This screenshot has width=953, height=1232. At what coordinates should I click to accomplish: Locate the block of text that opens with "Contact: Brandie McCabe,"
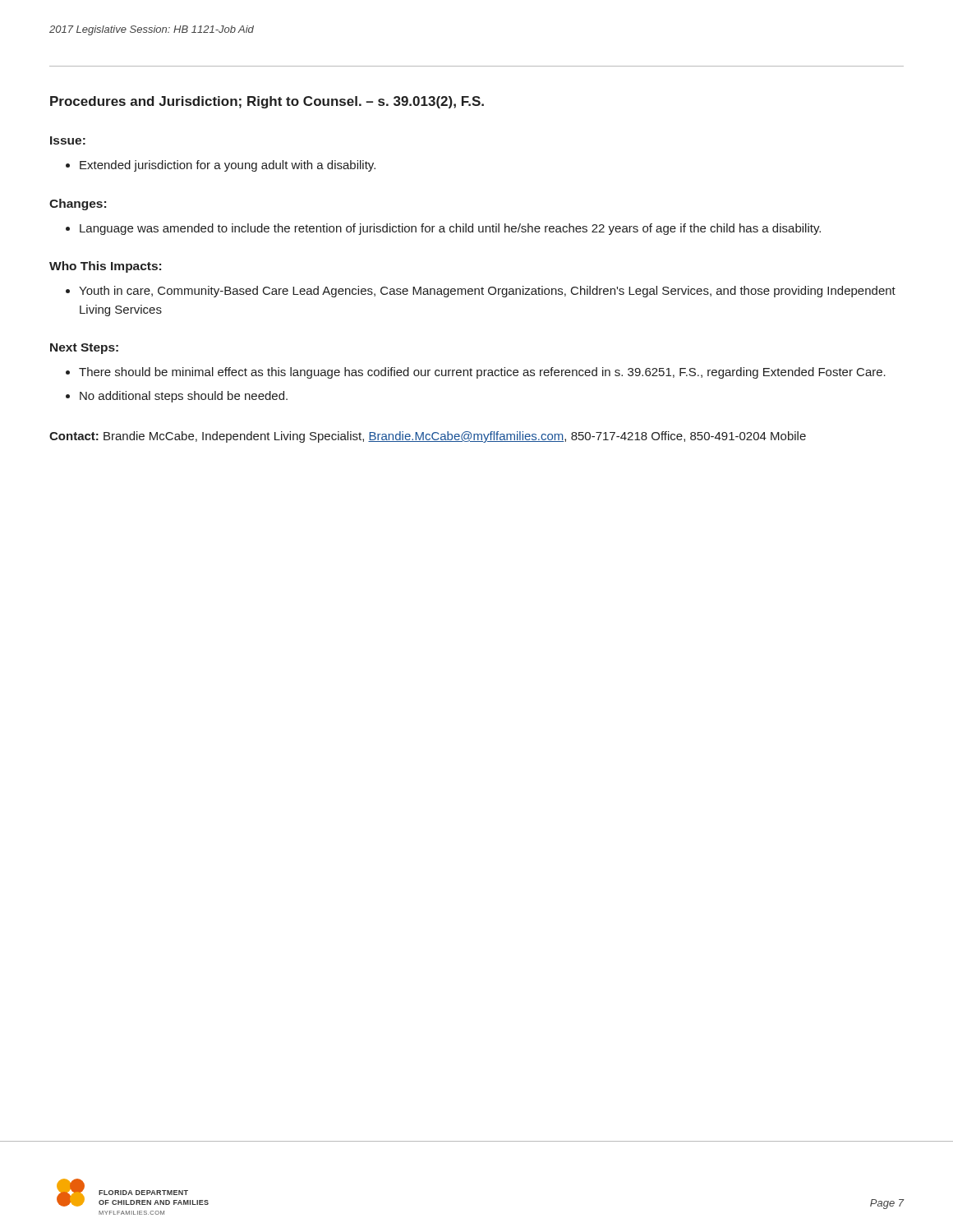coord(428,436)
